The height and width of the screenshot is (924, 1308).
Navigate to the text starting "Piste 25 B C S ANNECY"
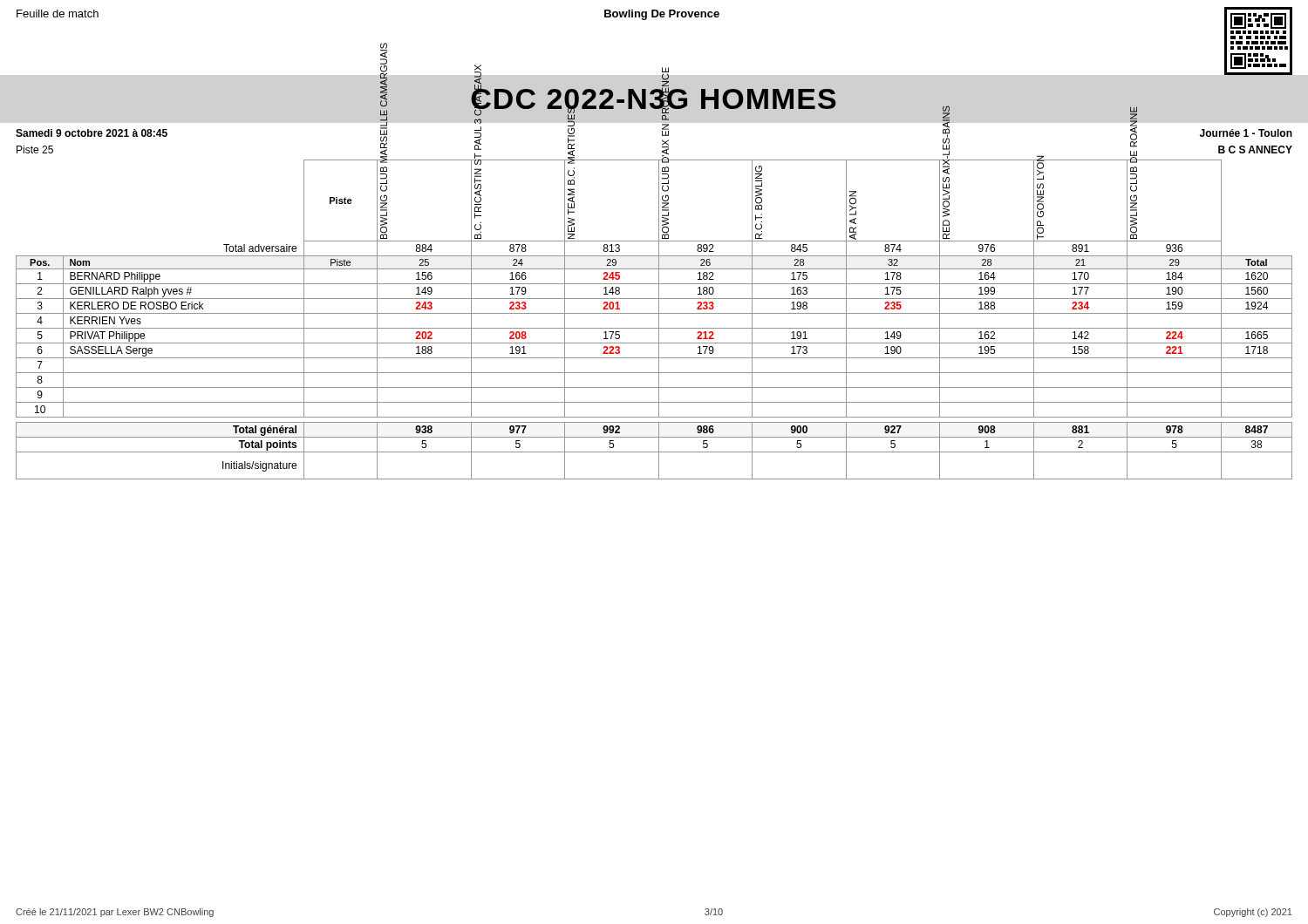click(x=654, y=150)
